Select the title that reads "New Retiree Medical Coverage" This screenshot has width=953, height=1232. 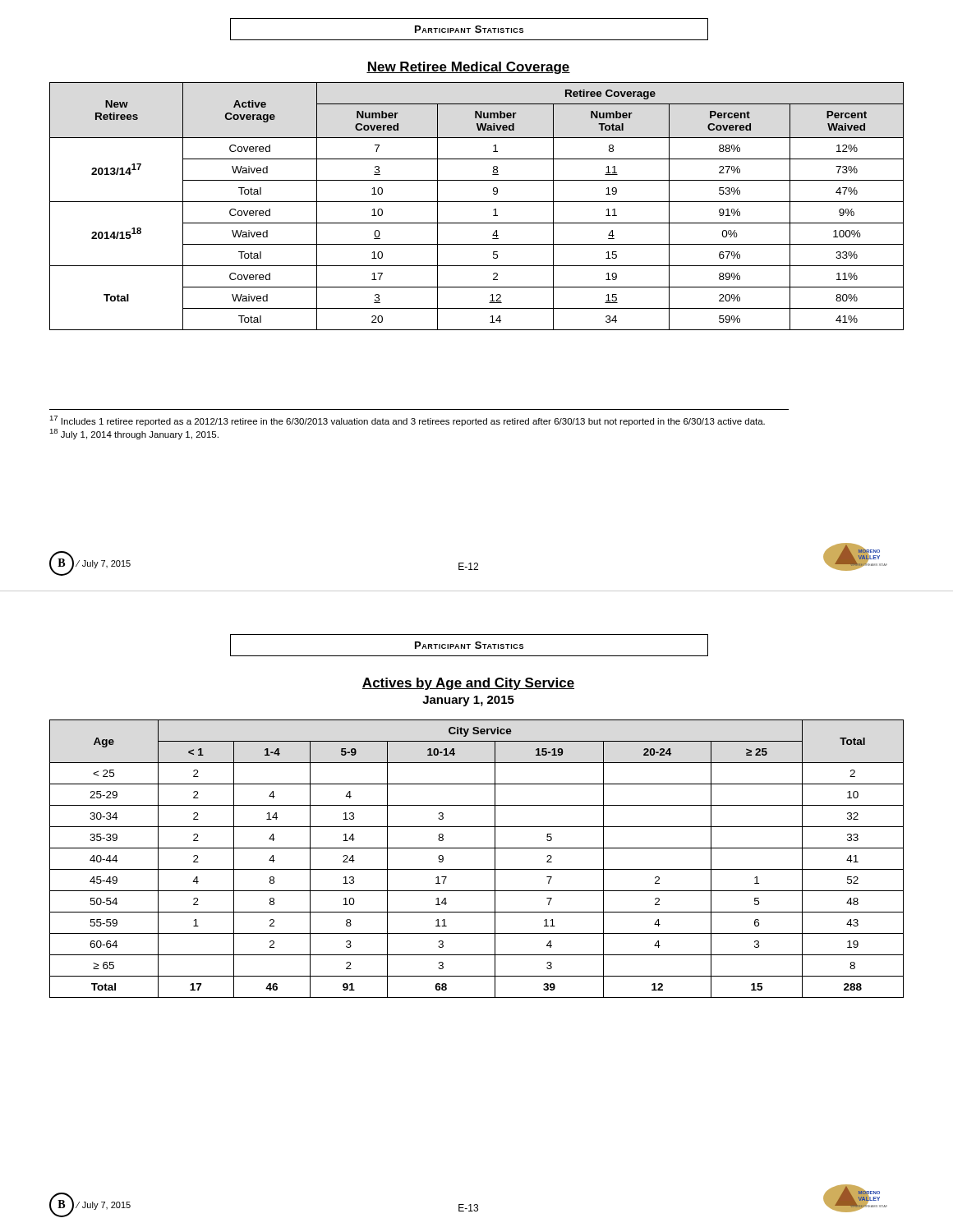[468, 67]
